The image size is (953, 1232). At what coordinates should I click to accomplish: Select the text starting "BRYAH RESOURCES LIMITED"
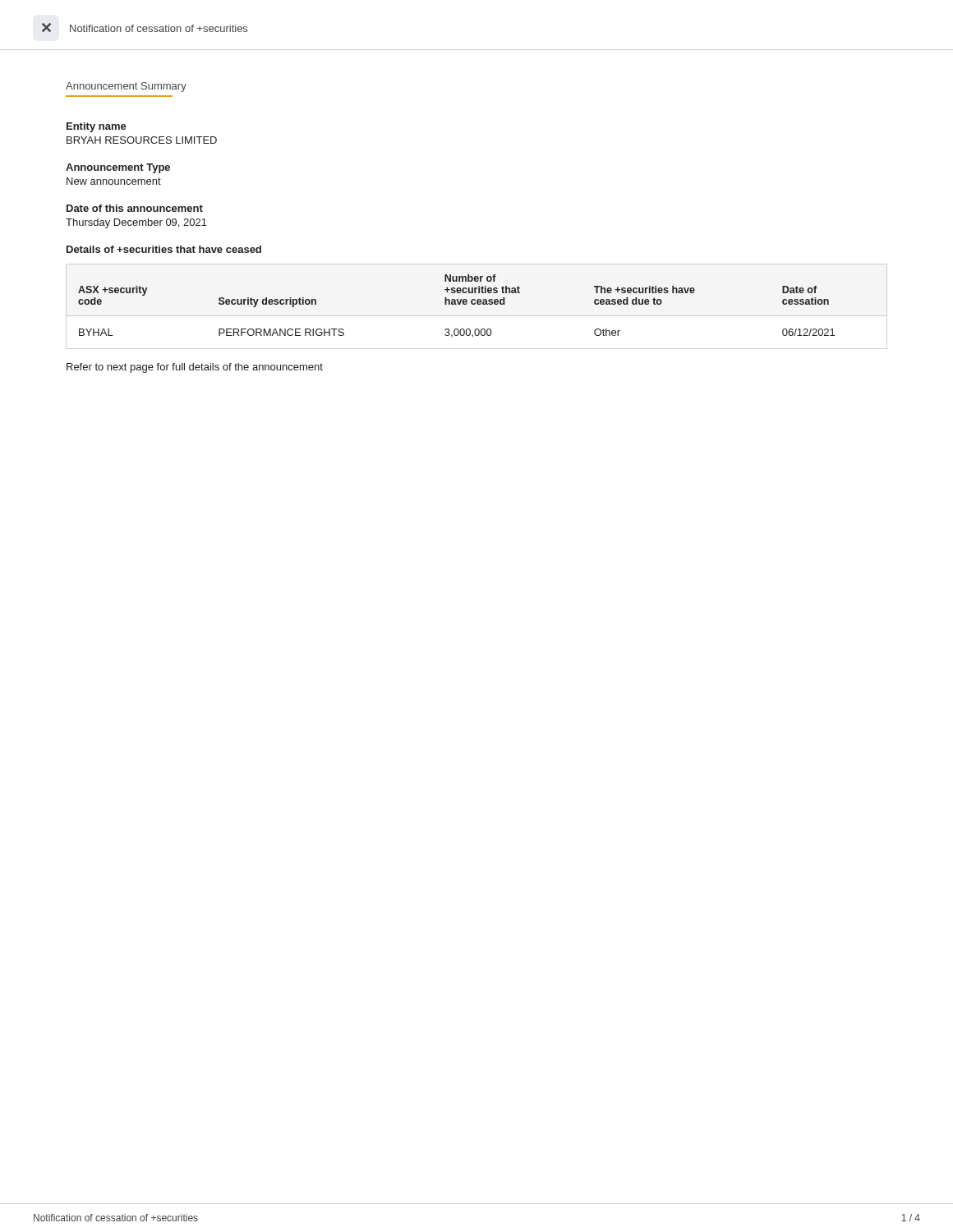tap(142, 140)
